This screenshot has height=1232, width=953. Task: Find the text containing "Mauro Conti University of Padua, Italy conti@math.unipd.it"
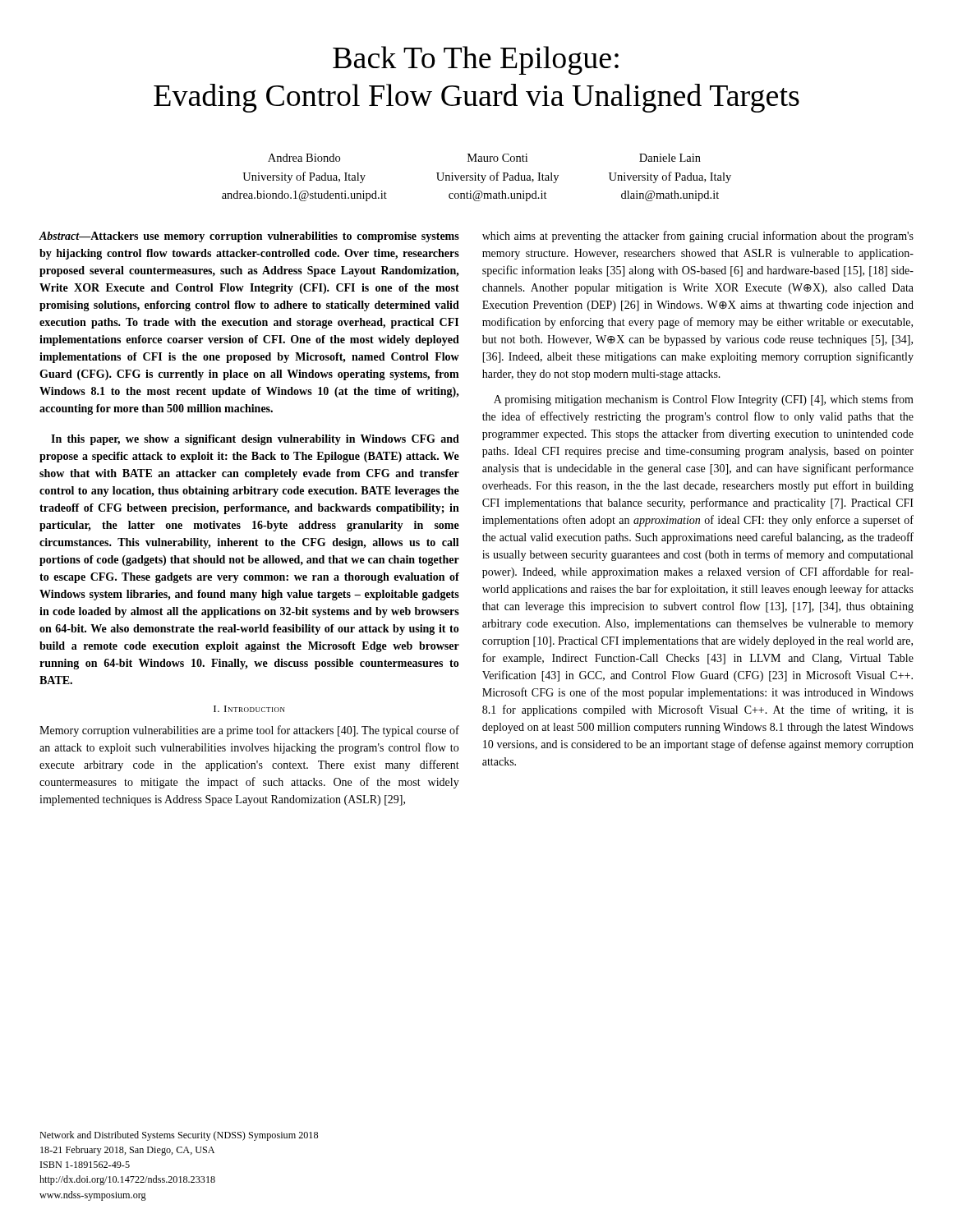(x=498, y=176)
